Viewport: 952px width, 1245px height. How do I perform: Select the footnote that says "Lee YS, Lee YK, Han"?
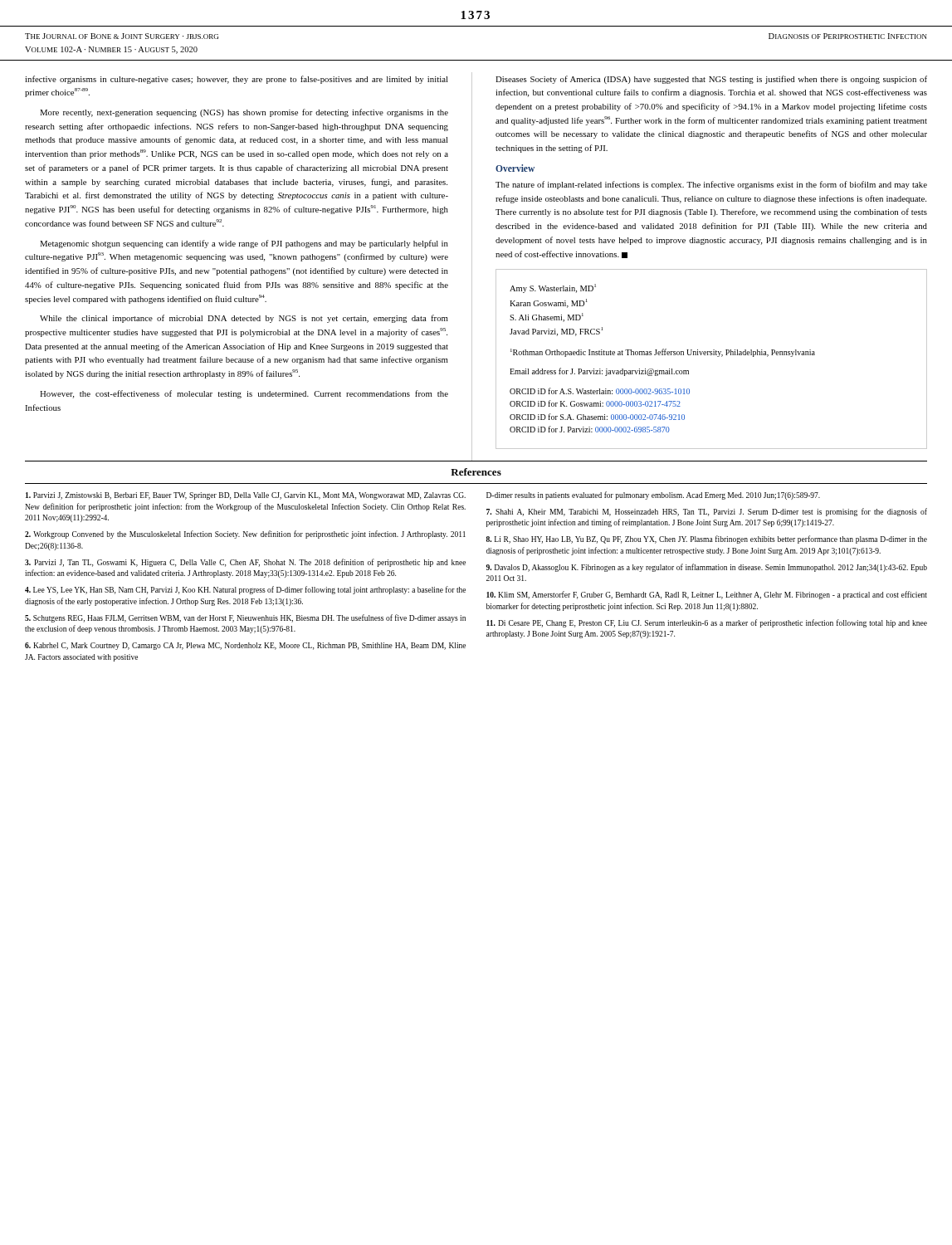click(x=245, y=596)
